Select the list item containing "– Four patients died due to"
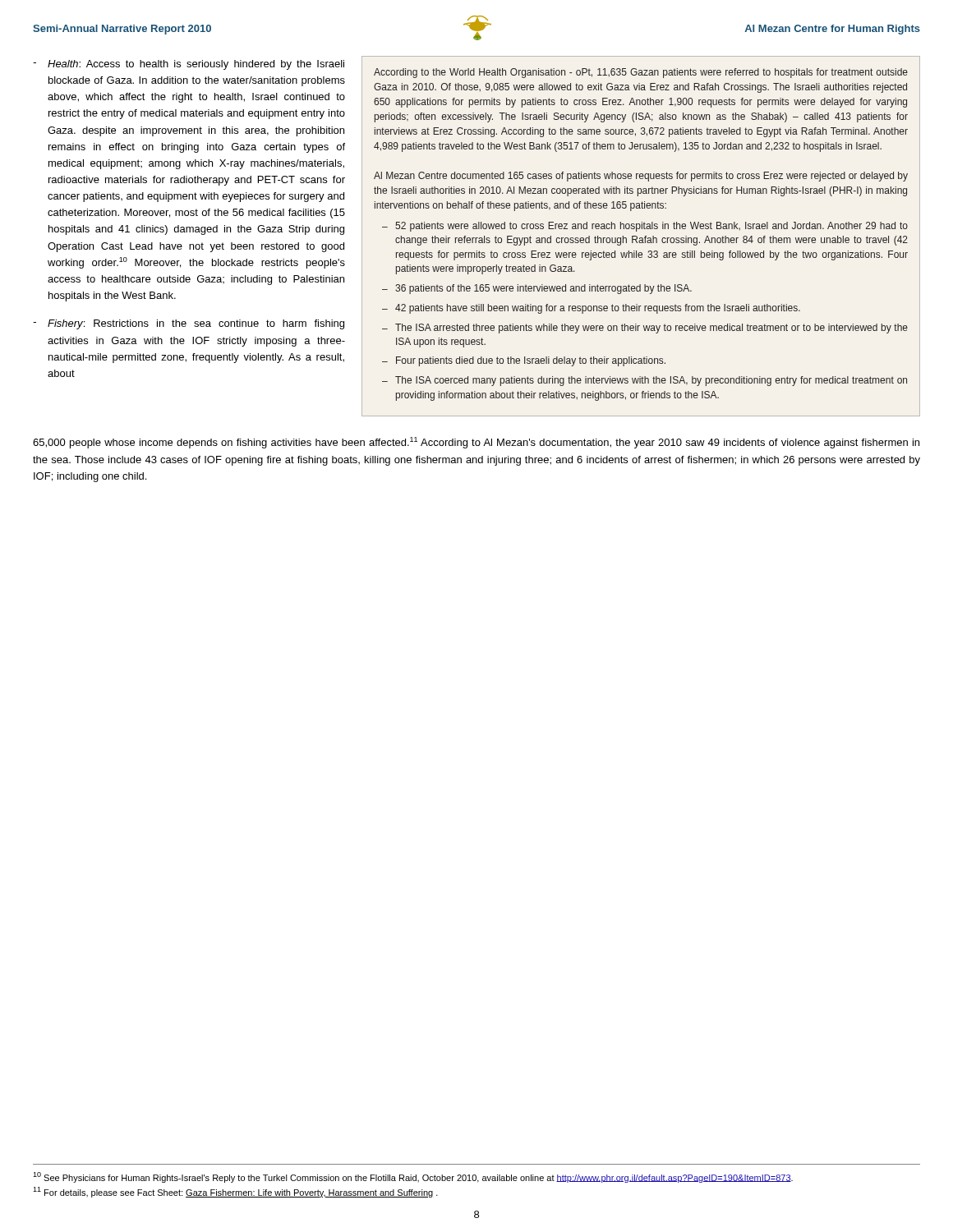953x1232 pixels. click(x=645, y=362)
